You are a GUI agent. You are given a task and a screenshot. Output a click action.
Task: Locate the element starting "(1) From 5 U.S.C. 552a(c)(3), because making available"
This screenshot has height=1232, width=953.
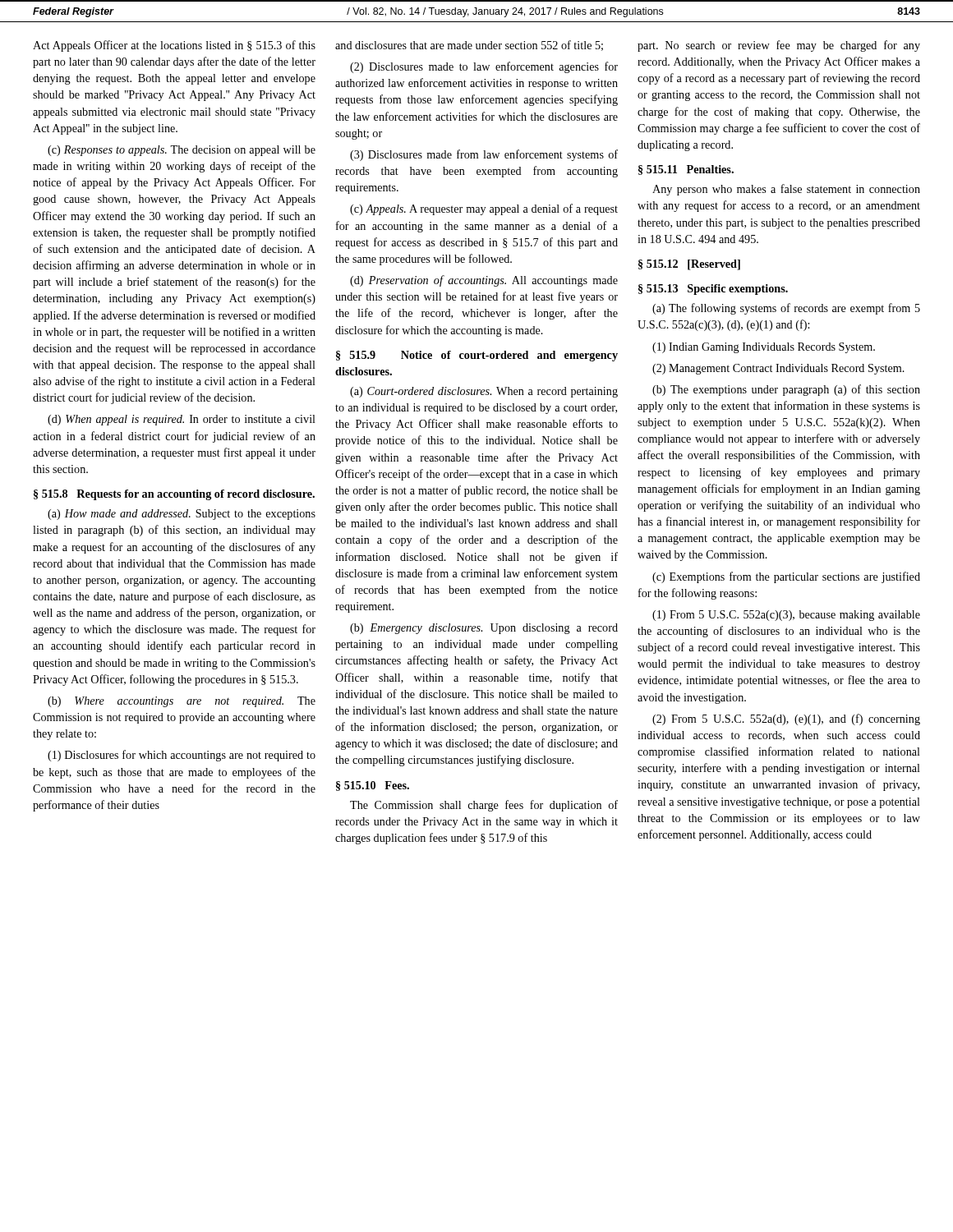point(779,656)
